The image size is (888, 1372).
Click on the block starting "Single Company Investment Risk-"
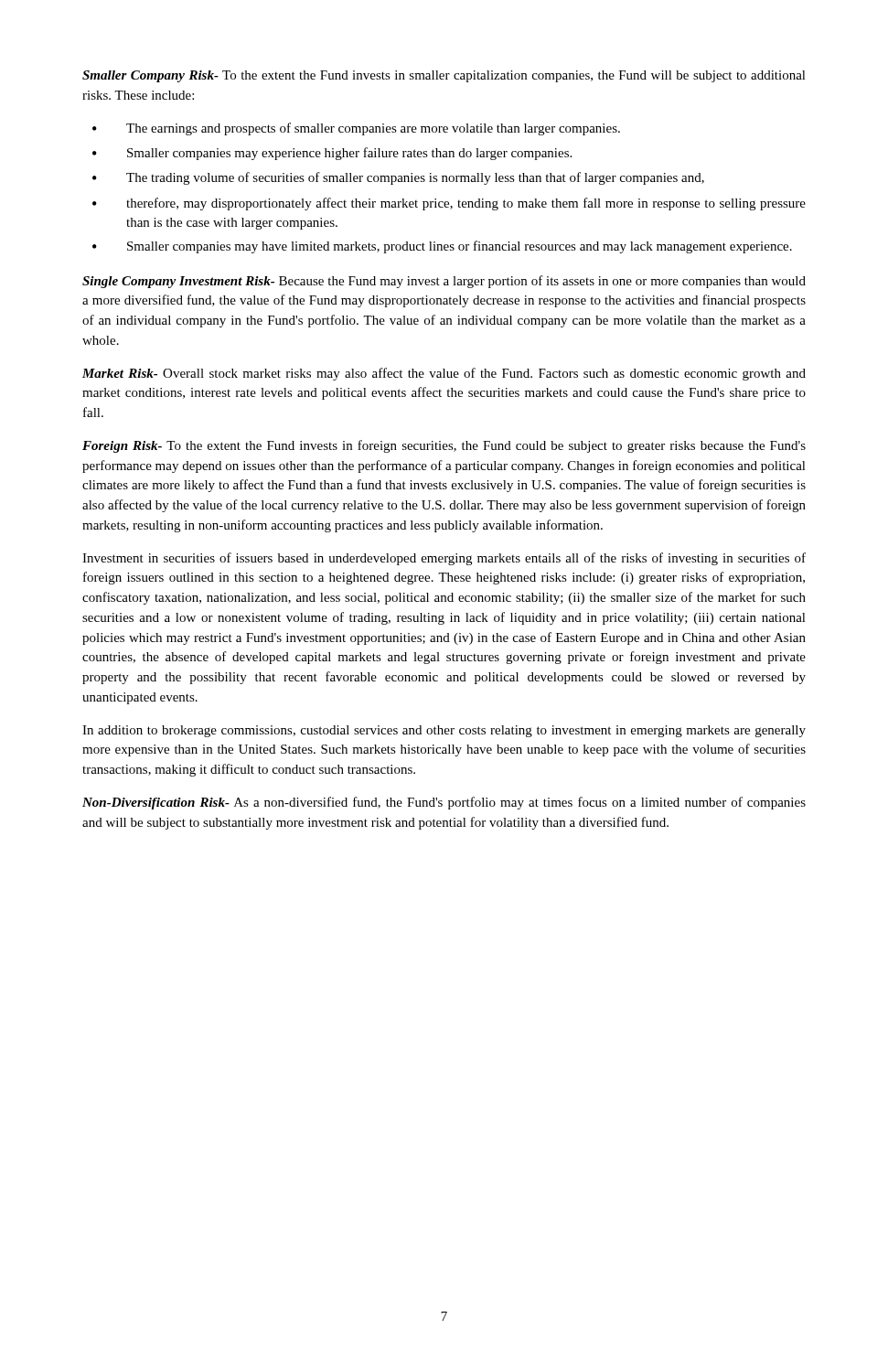click(x=444, y=311)
